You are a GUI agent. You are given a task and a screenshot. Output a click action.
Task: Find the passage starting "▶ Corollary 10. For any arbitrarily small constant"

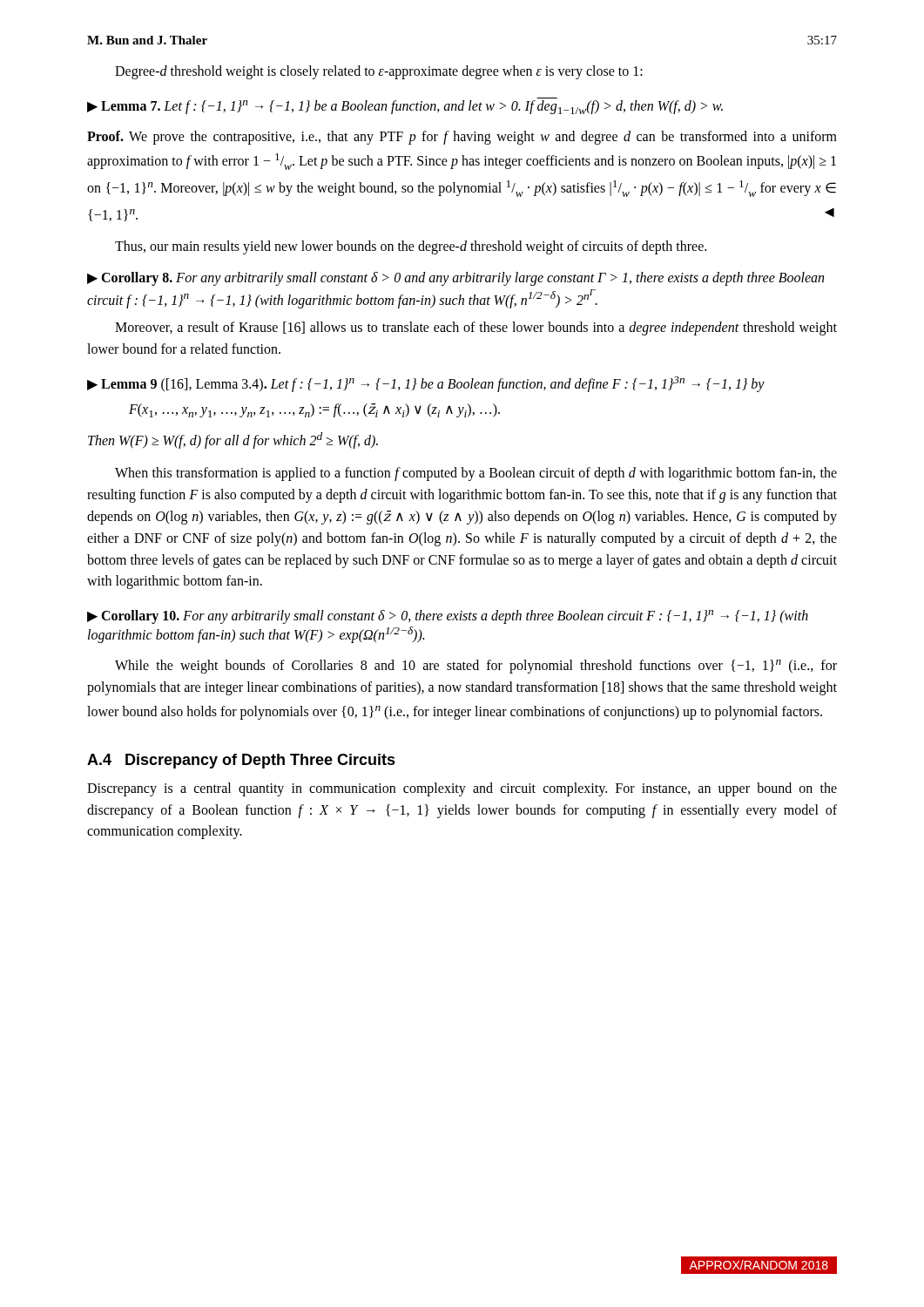[x=448, y=624]
